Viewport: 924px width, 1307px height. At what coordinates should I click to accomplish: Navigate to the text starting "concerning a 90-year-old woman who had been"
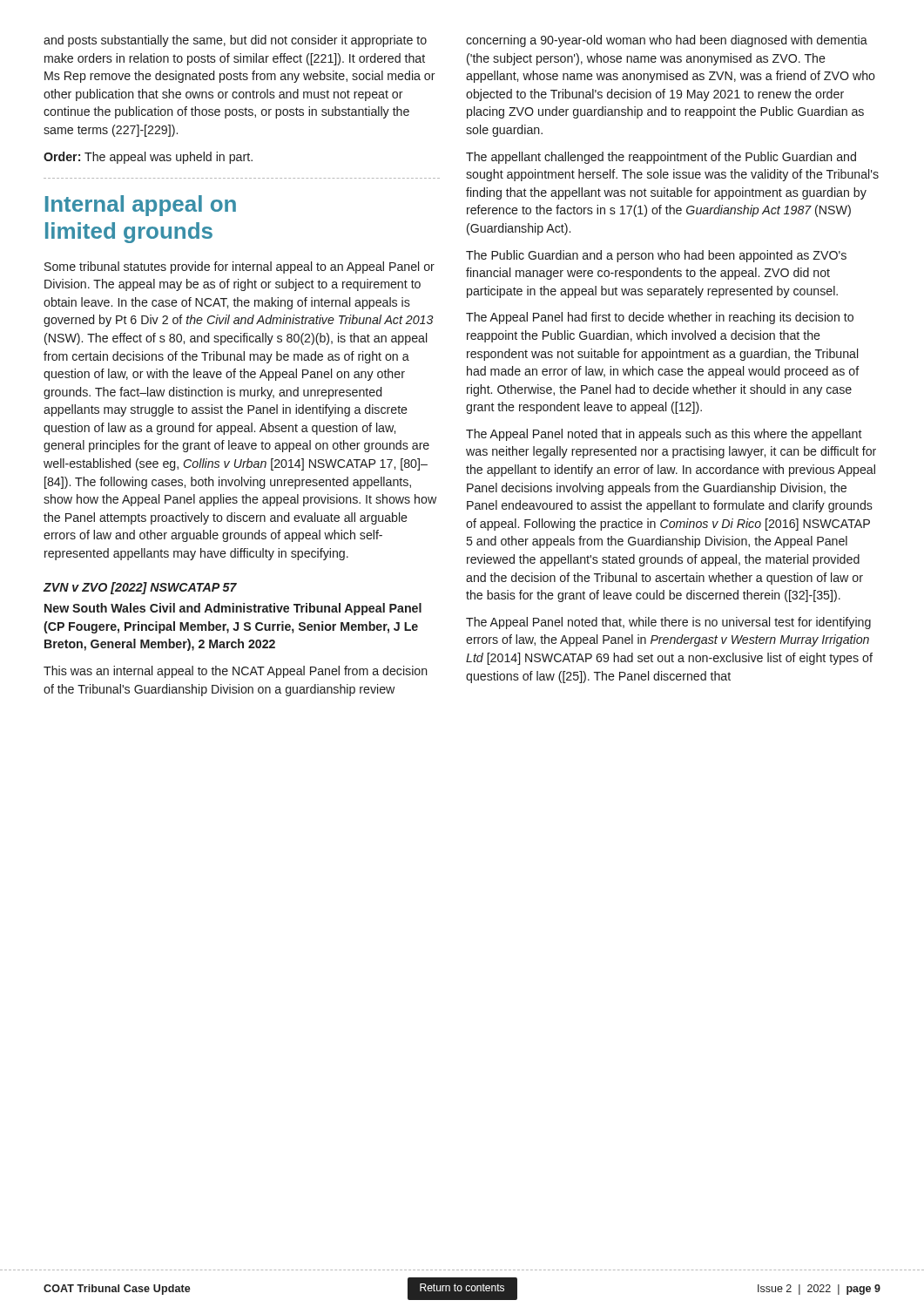point(673,85)
